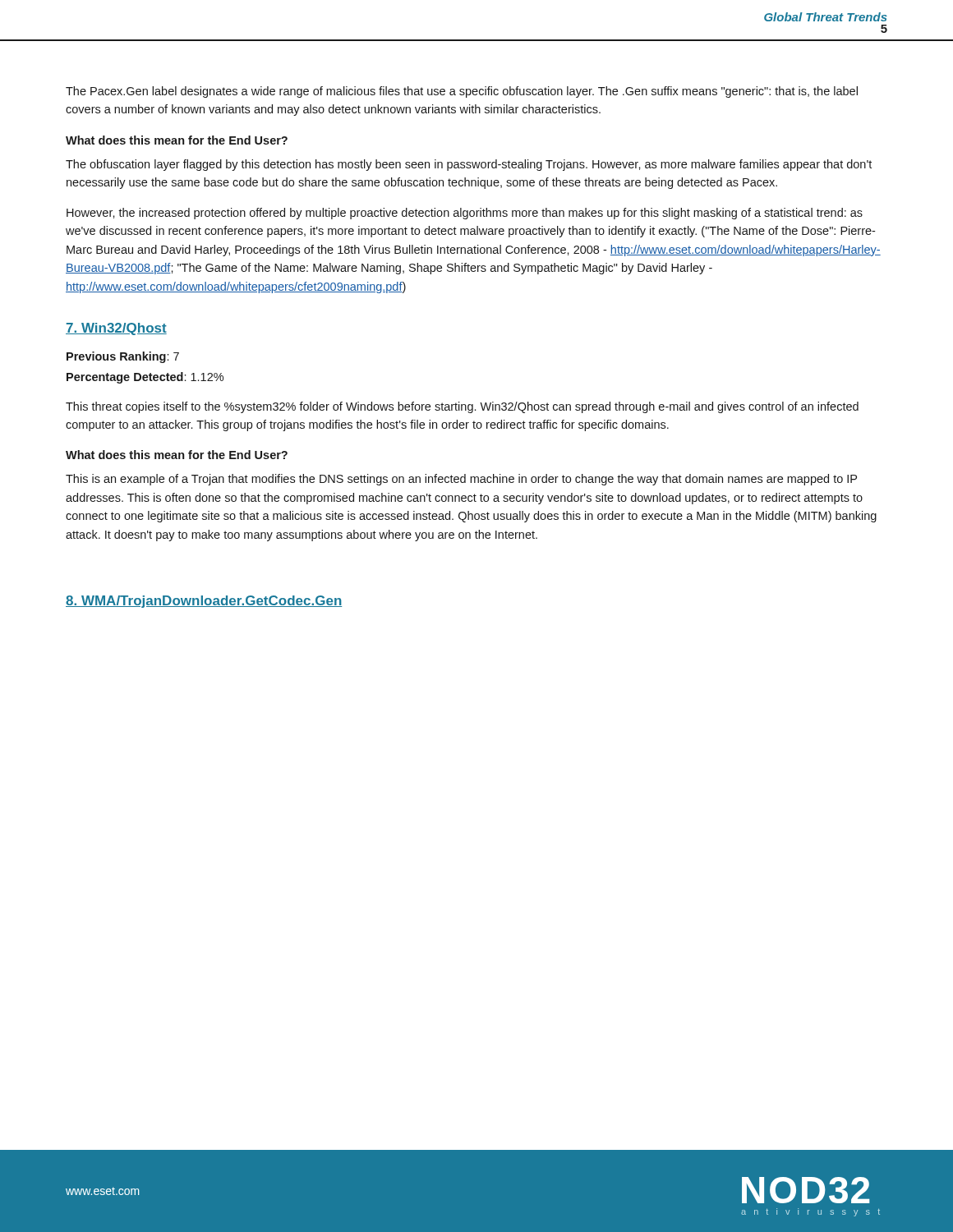Navigate to the text block starting "Previous Ranking: 7 Percentage Detected: 1.12%"
This screenshot has height=1232, width=953.
tap(145, 367)
